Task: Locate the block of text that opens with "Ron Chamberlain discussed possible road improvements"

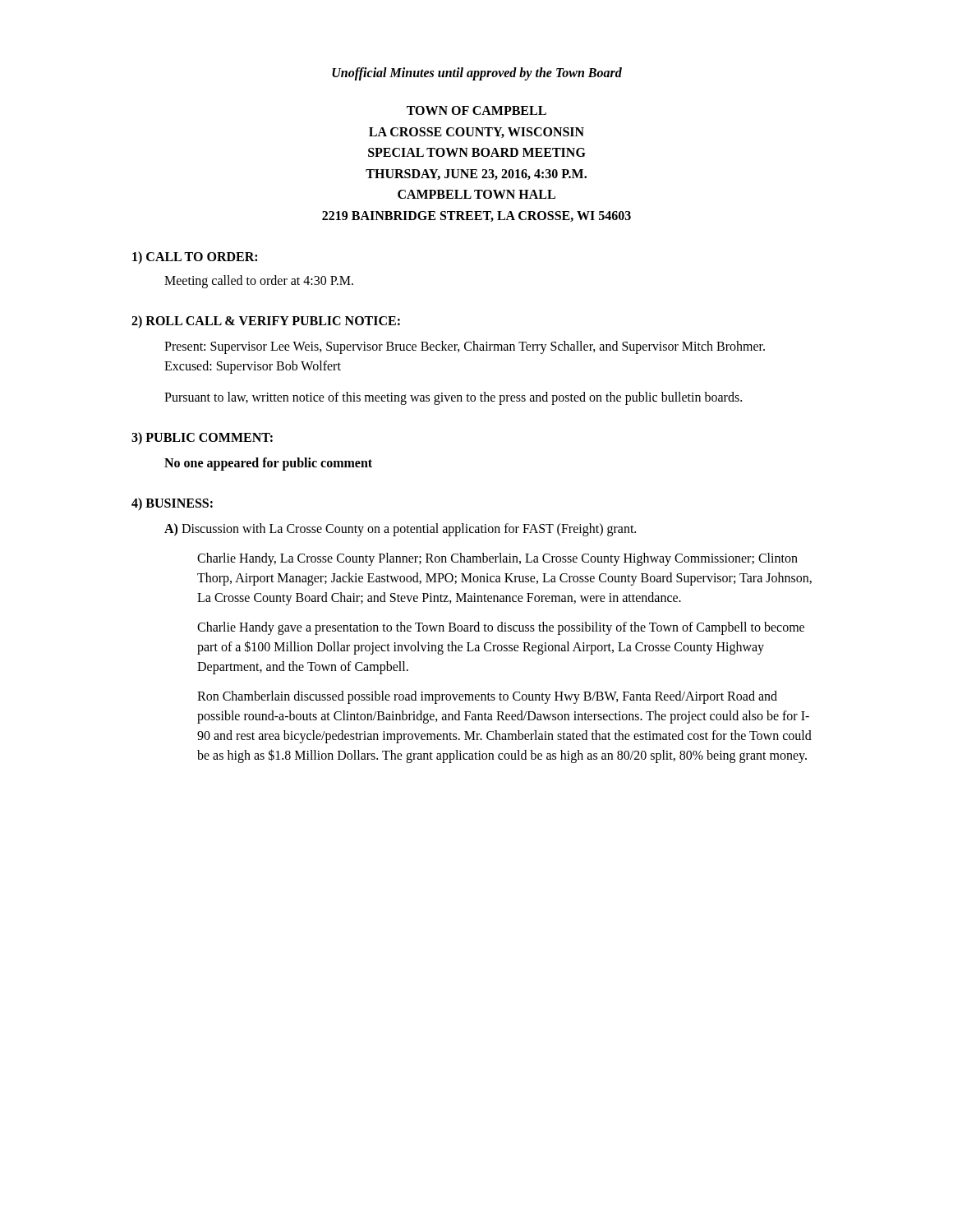Action: (x=504, y=725)
